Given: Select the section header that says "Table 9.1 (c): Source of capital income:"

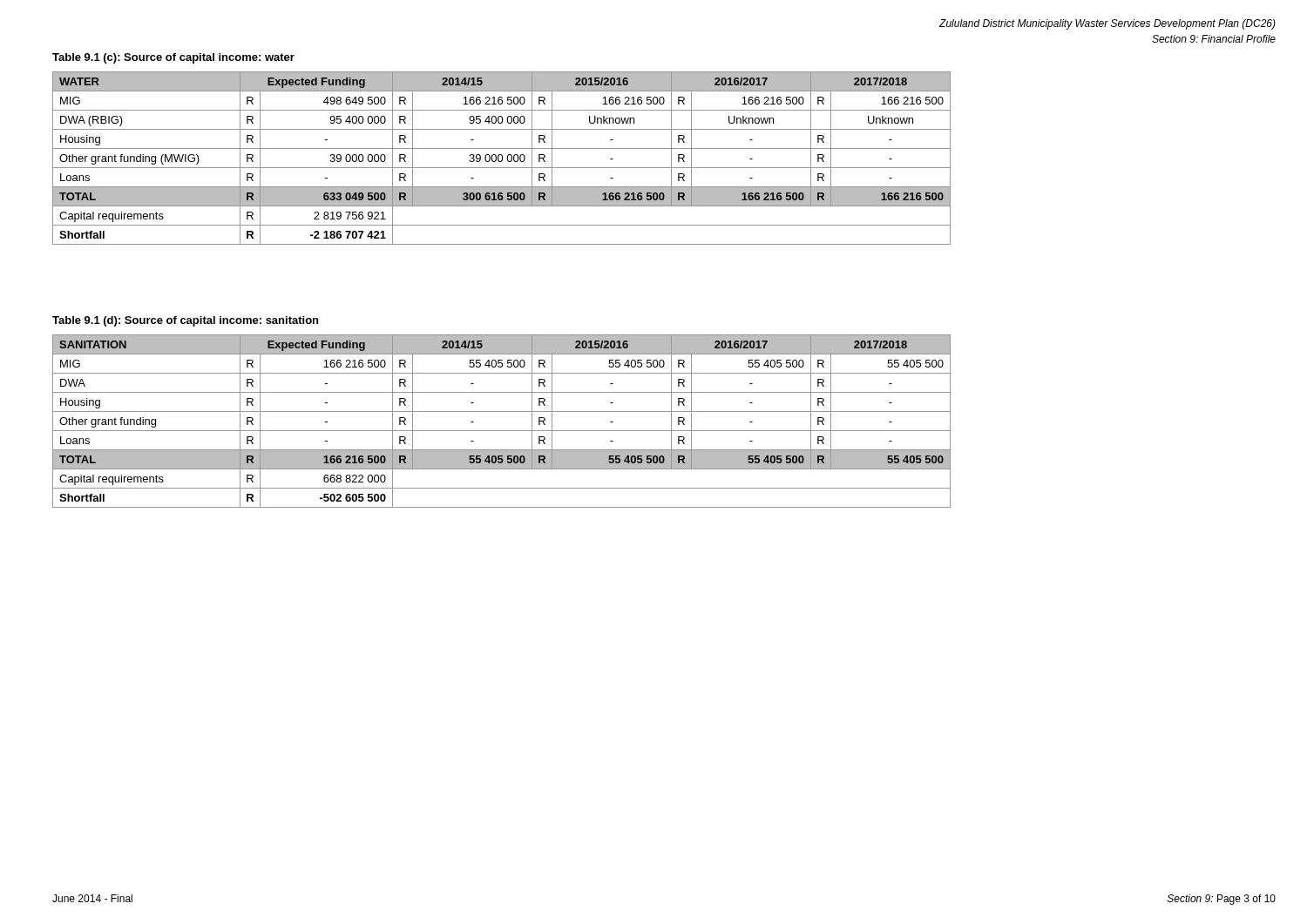Looking at the screenshot, I should pos(173,57).
